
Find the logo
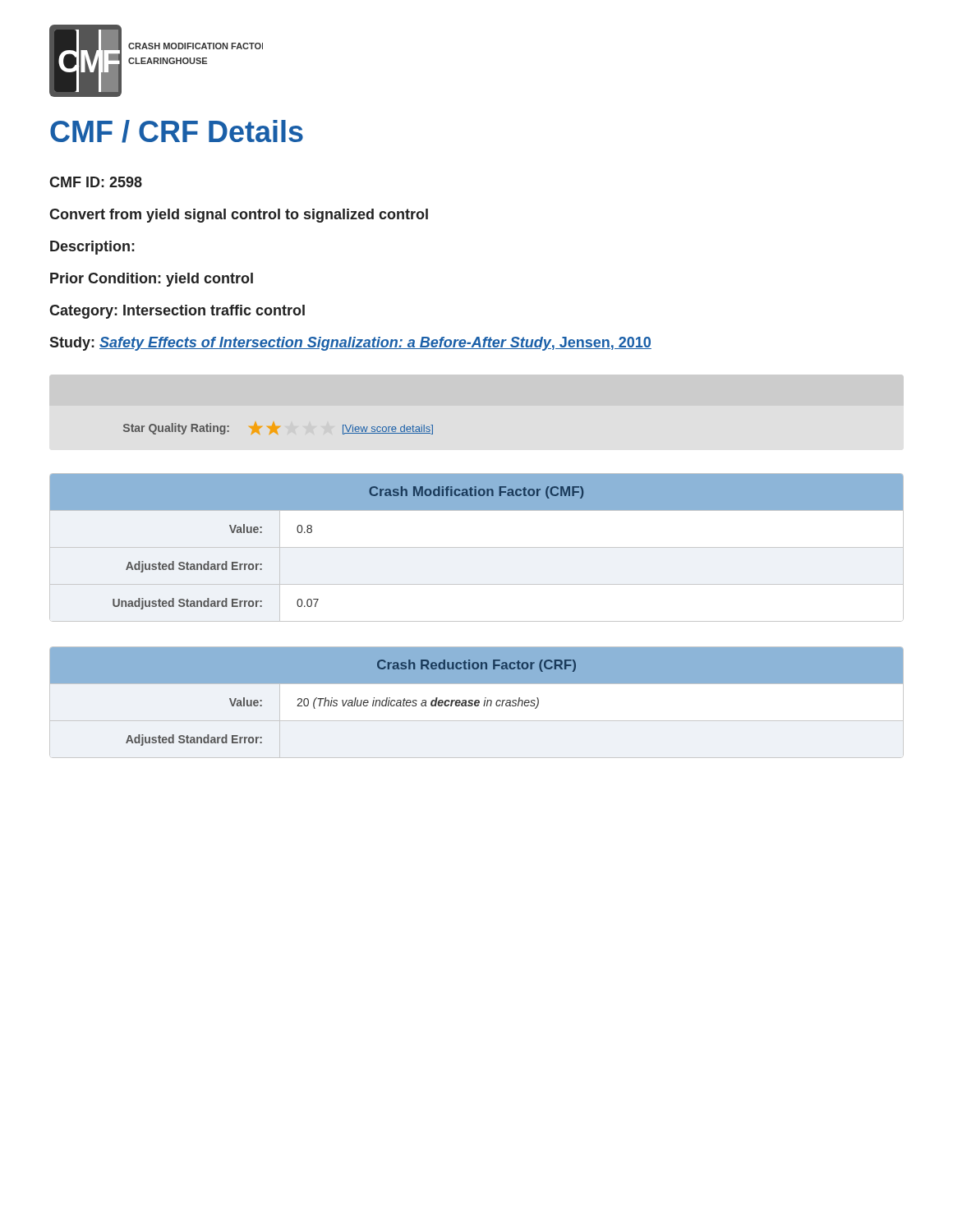[x=476, y=62]
